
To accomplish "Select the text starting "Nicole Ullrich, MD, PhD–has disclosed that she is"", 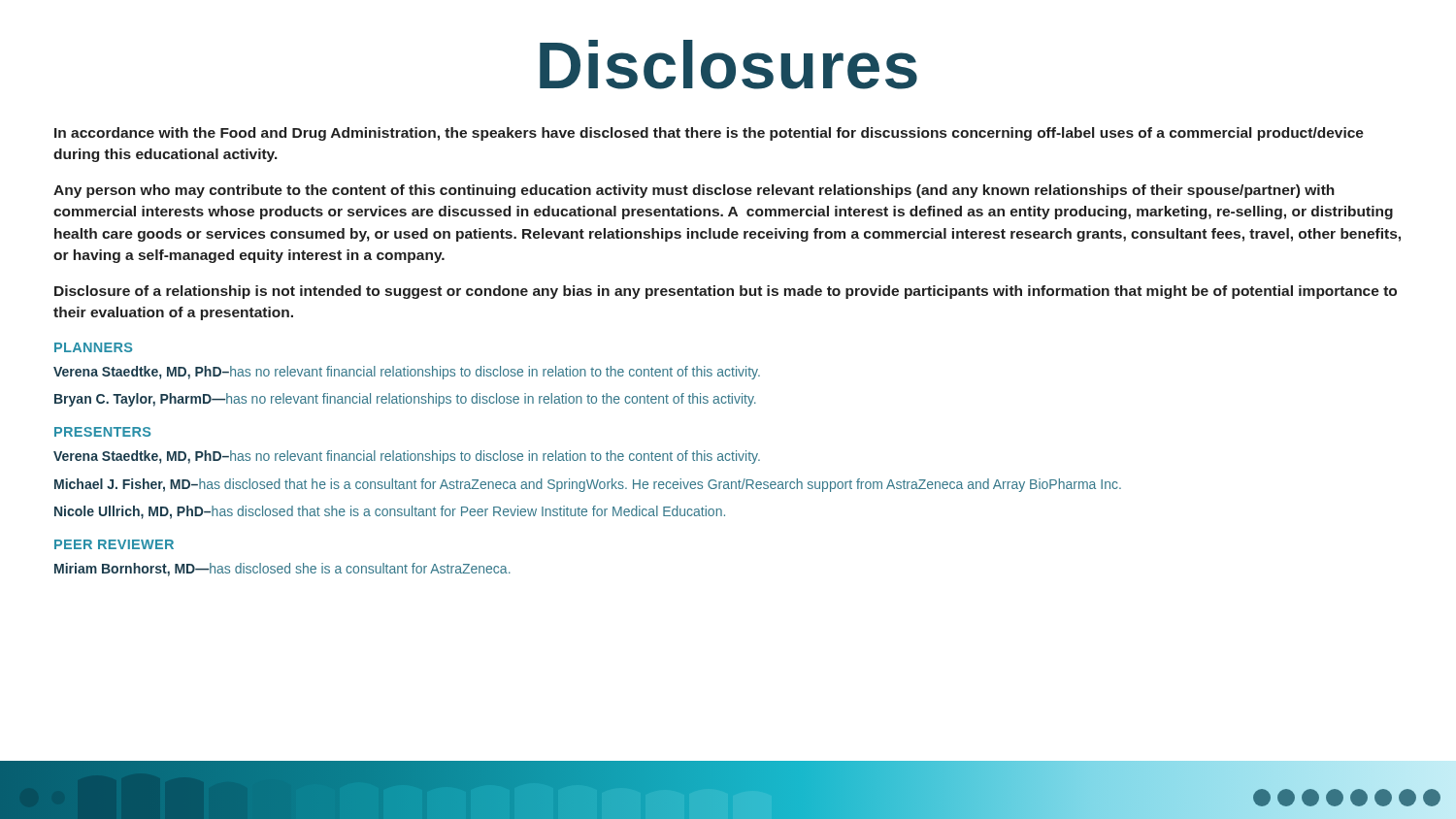I will 390,511.
